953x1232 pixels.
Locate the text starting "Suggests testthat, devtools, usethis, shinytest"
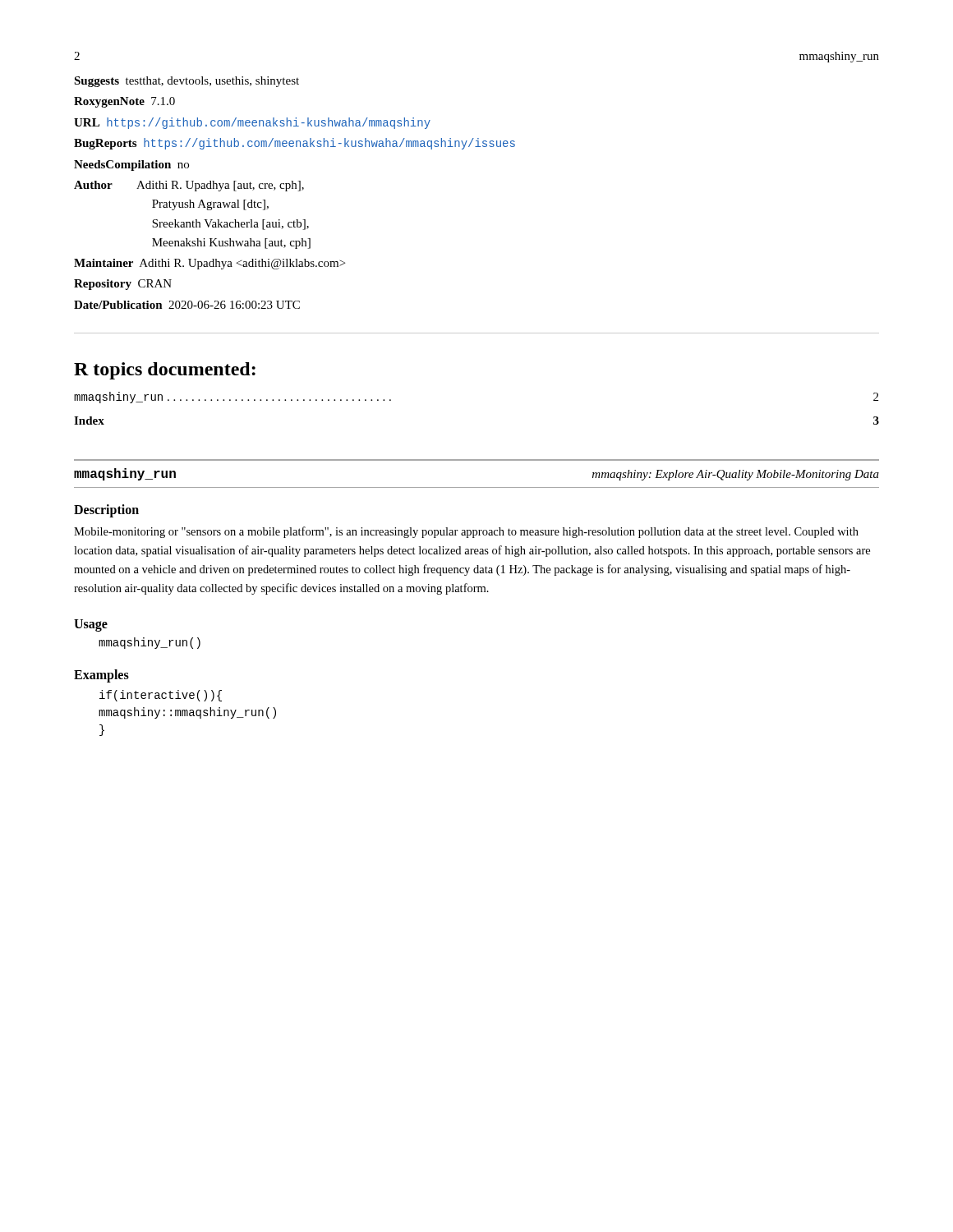187,81
